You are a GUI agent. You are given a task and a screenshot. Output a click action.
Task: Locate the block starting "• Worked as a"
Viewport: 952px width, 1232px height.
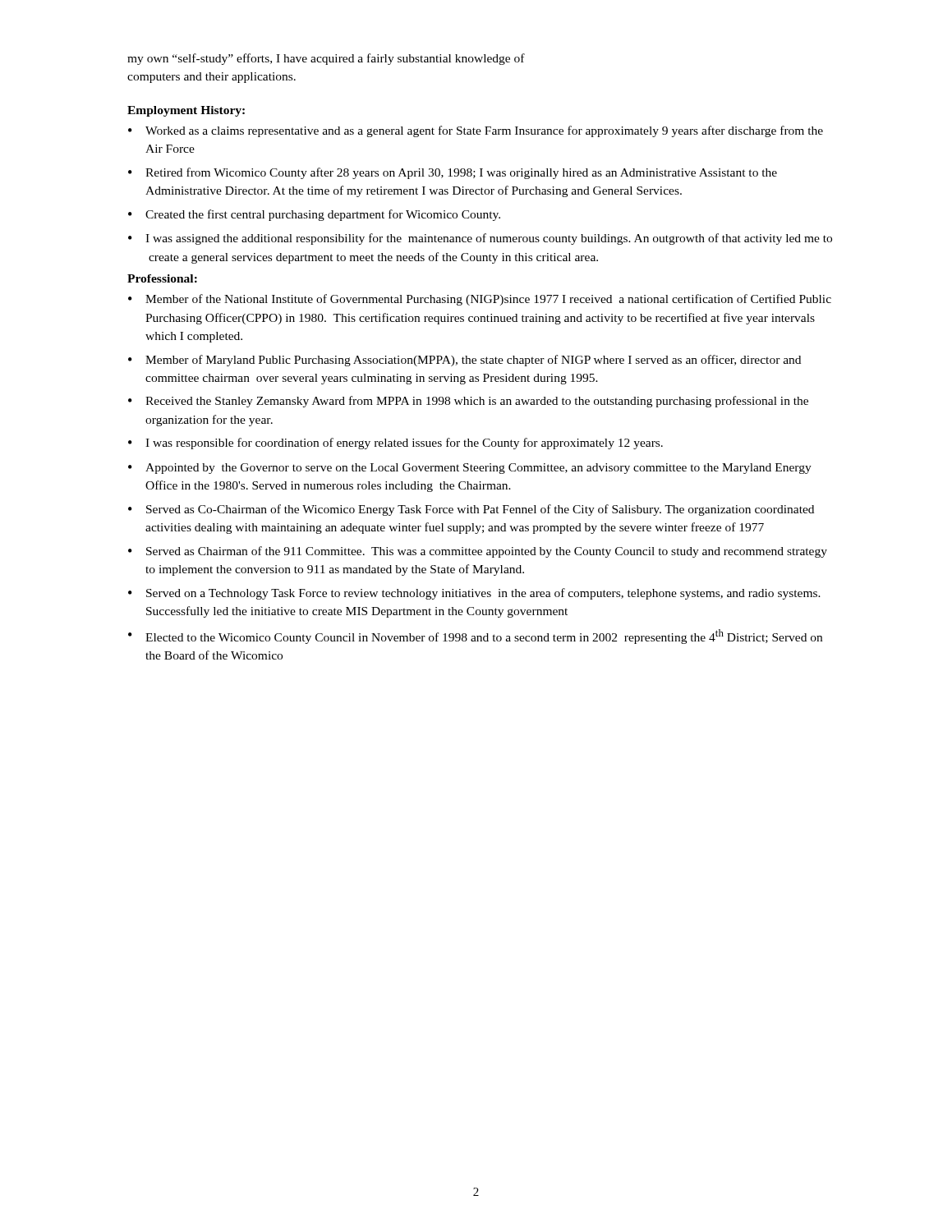click(x=481, y=140)
